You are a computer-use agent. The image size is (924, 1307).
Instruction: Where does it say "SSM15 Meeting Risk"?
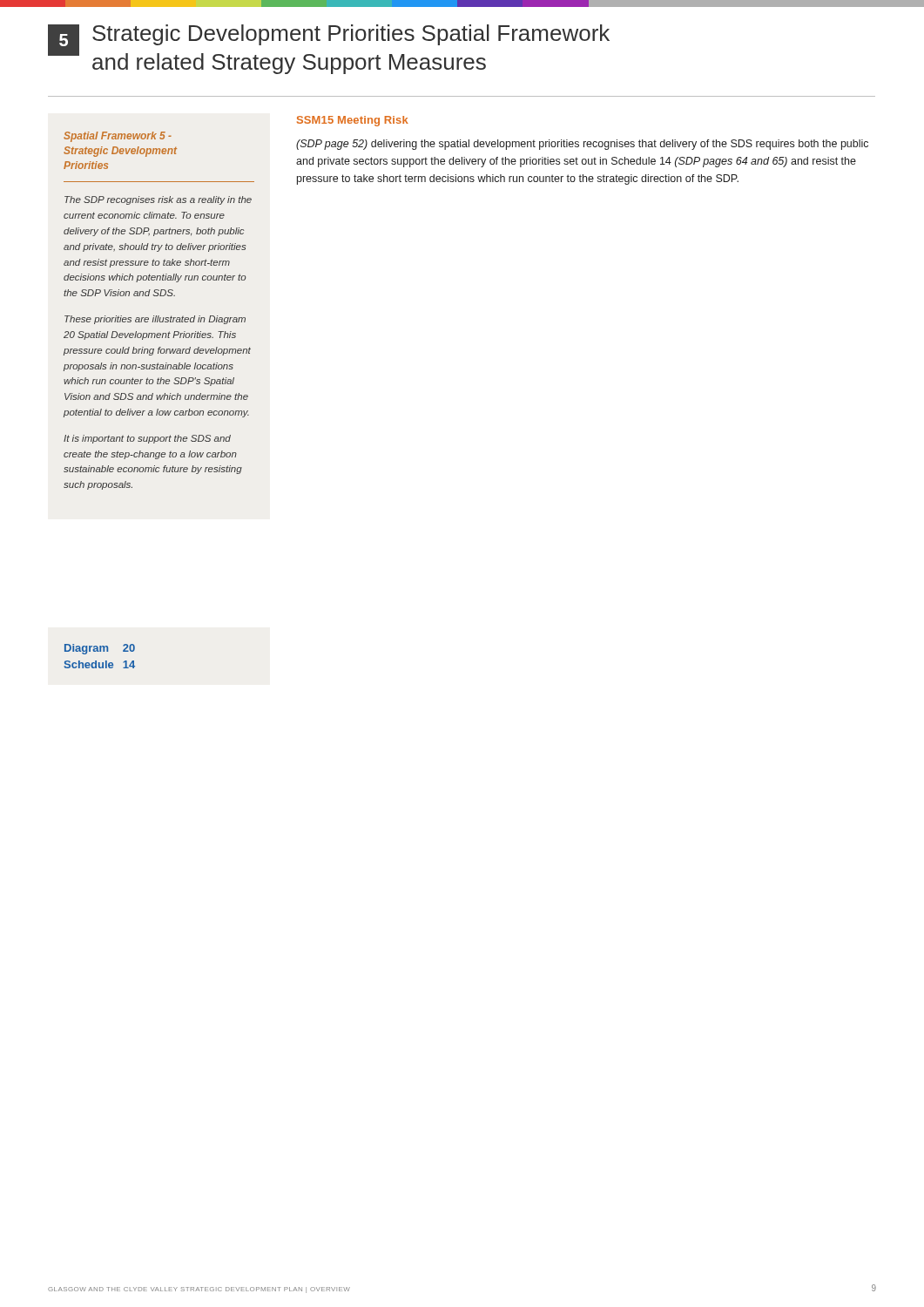pyautogui.click(x=353, y=121)
